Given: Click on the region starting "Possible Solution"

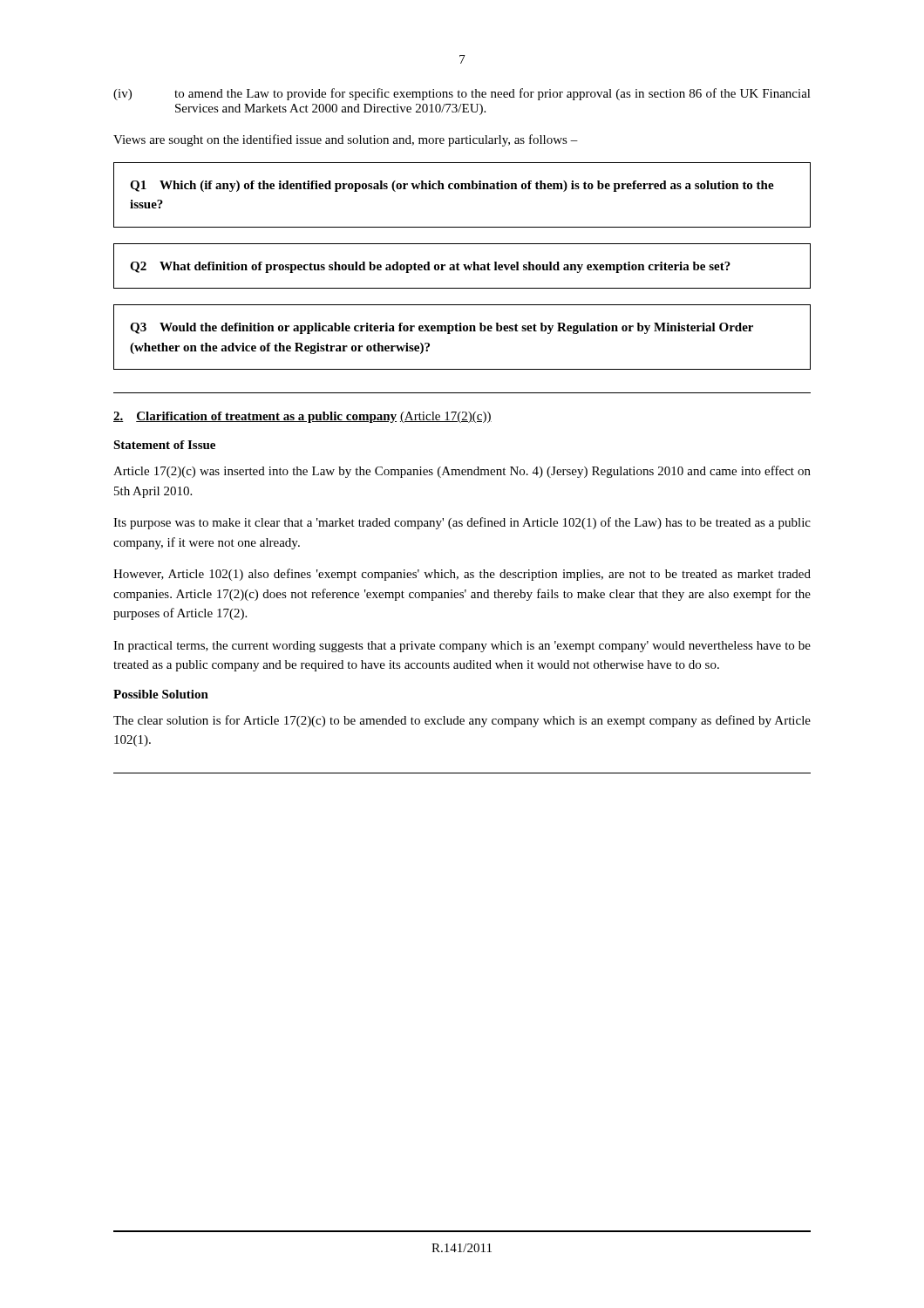Looking at the screenshot, I should (161, 694).
